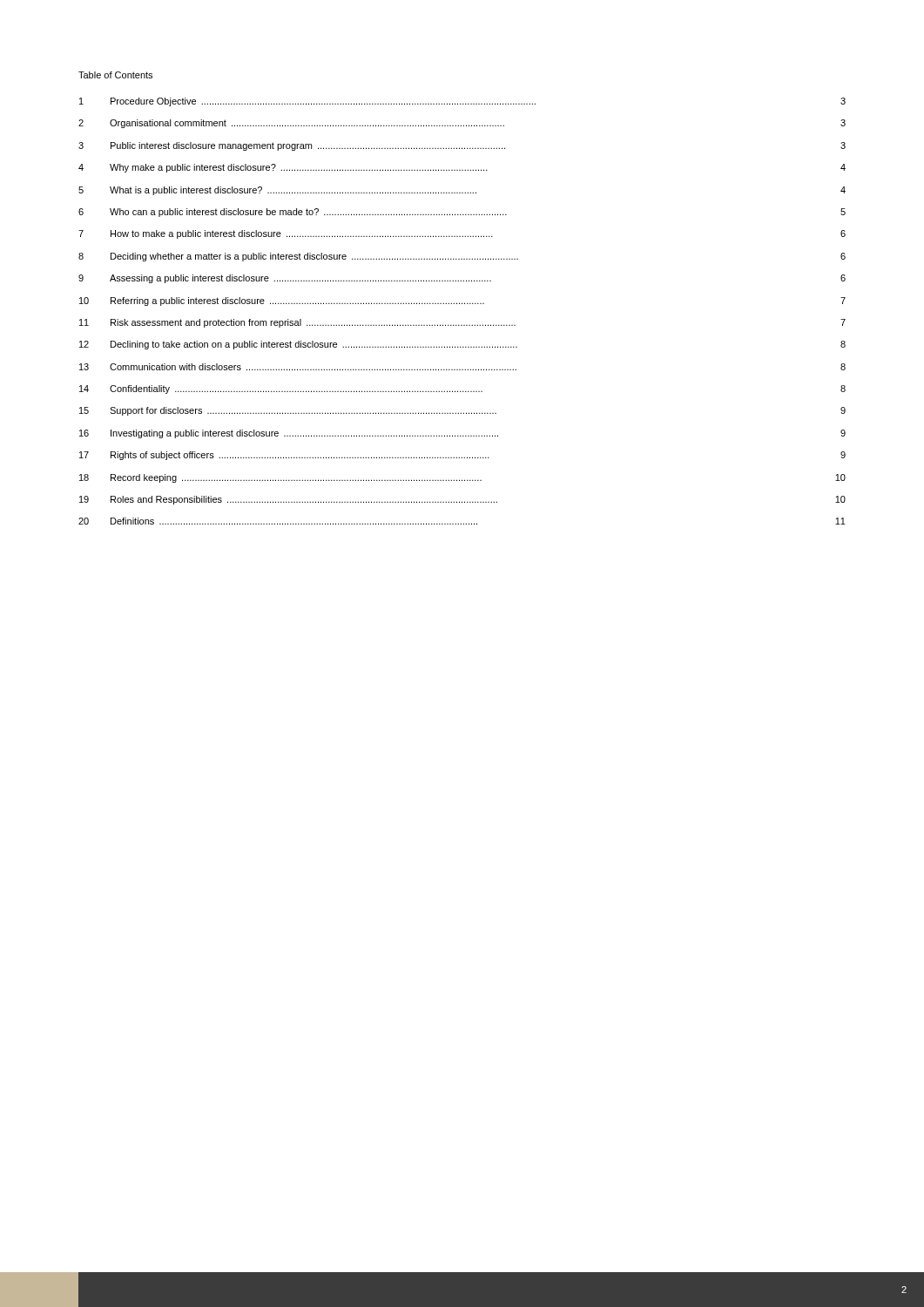Click on the list item that says "18 Record keeping"
Viewport: 924px width, 1307px height.
462,478
